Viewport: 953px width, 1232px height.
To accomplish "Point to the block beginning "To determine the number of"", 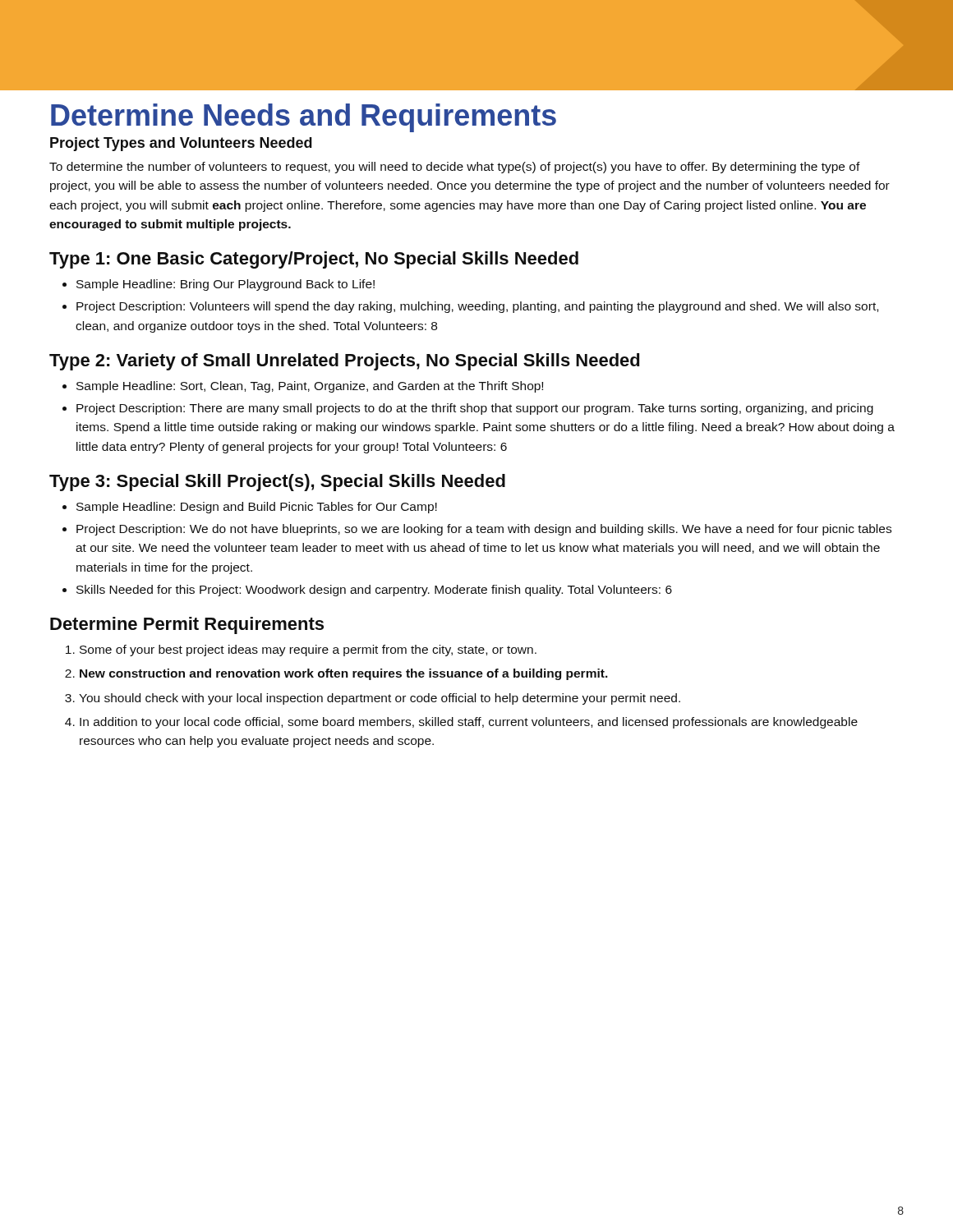I will click(476, 195).
